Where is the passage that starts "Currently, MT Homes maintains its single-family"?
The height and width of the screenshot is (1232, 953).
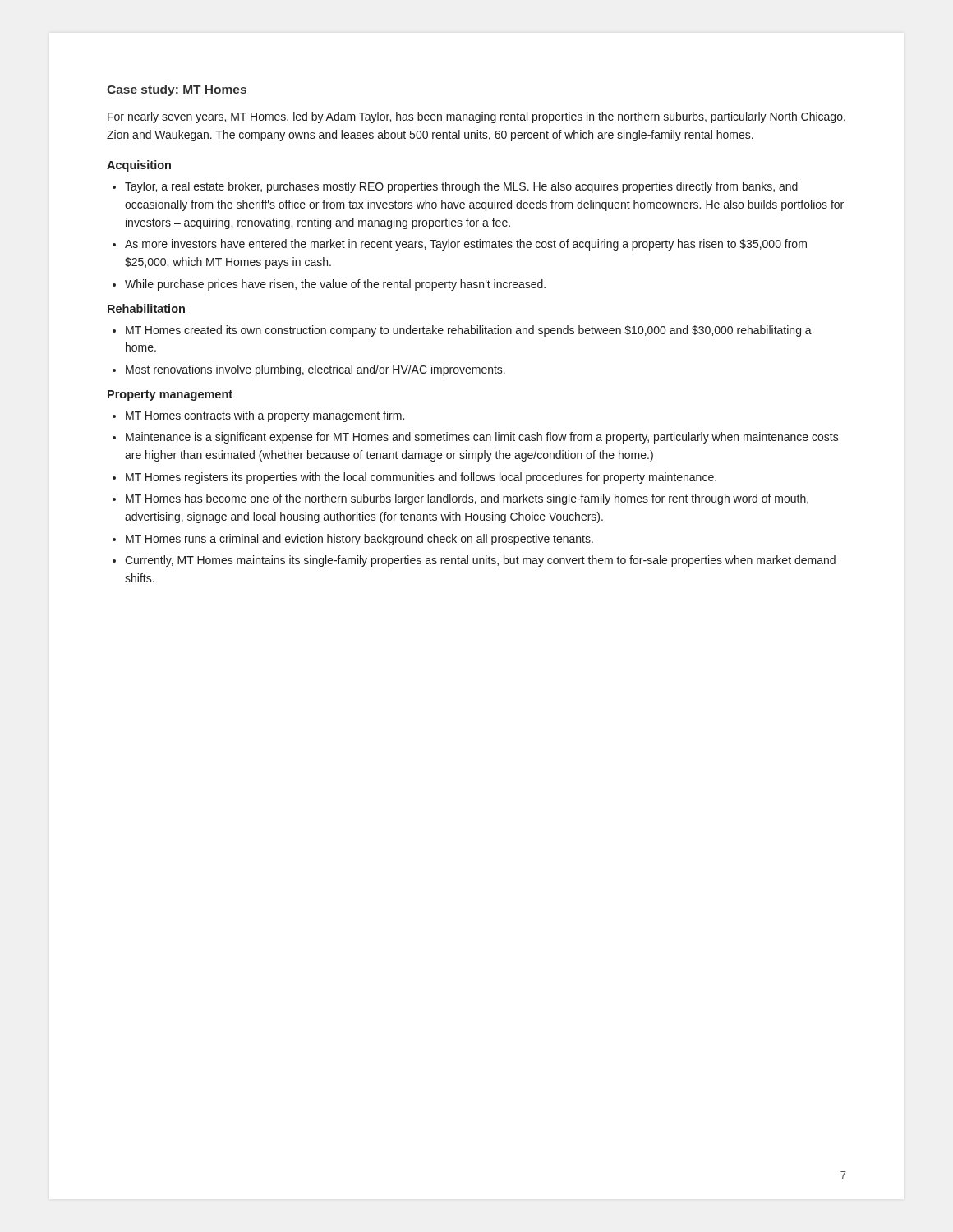[480, 569]
